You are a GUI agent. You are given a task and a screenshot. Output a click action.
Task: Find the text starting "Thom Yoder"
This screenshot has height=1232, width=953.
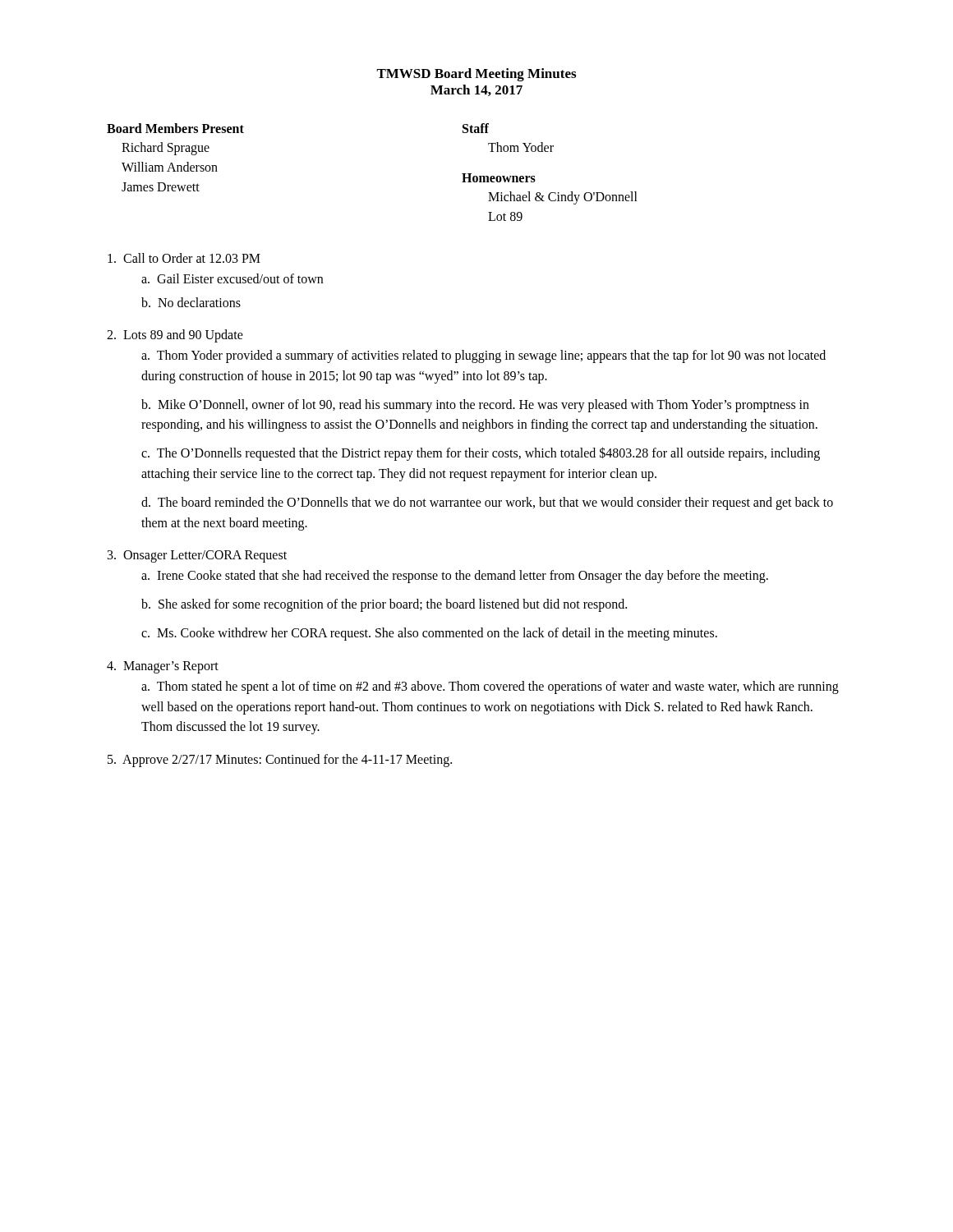point(521,147)
